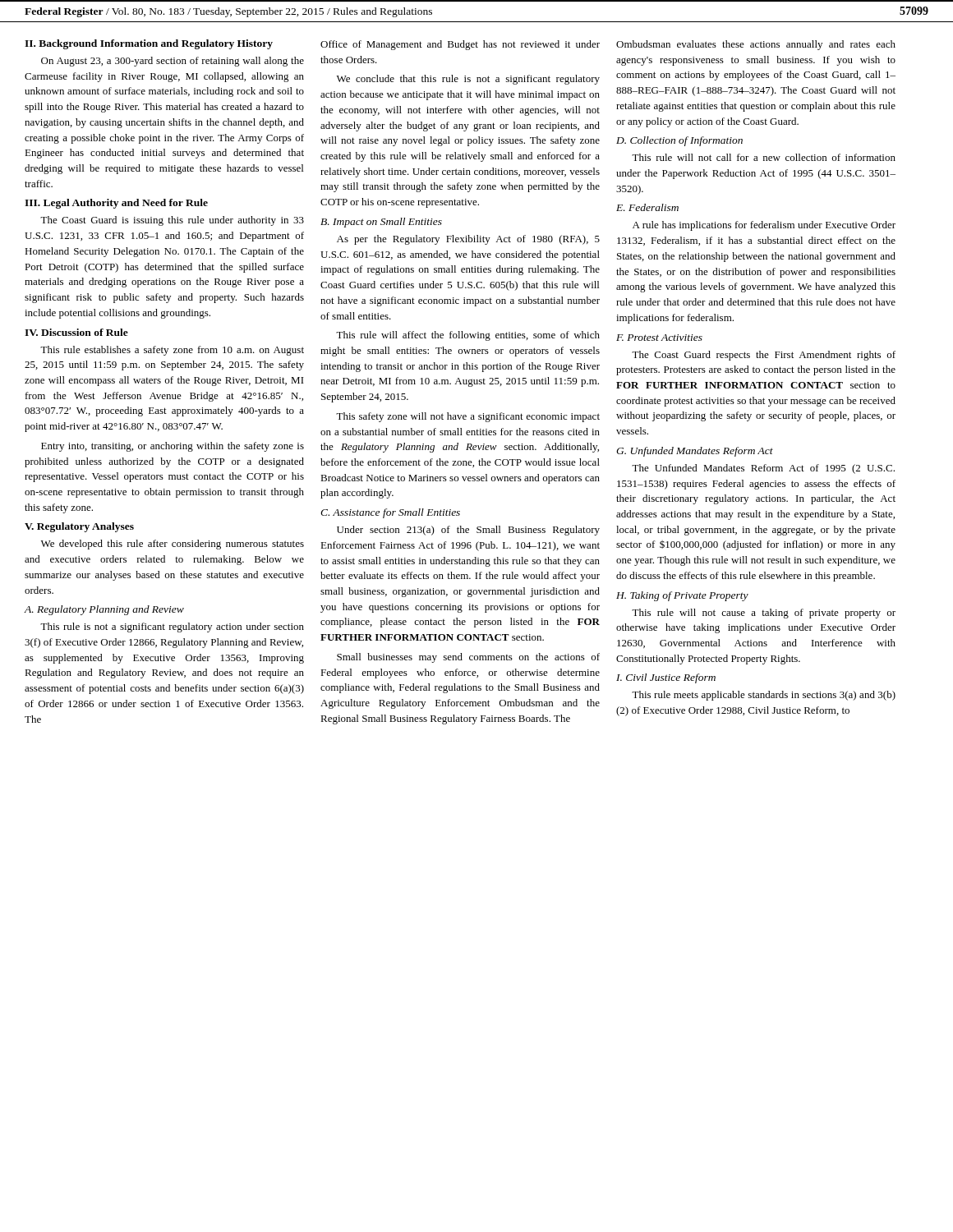Locate the text block with the text "We developed this rule"
The width and height of the screenshot is (953, 1232).
tap(164, 567)
